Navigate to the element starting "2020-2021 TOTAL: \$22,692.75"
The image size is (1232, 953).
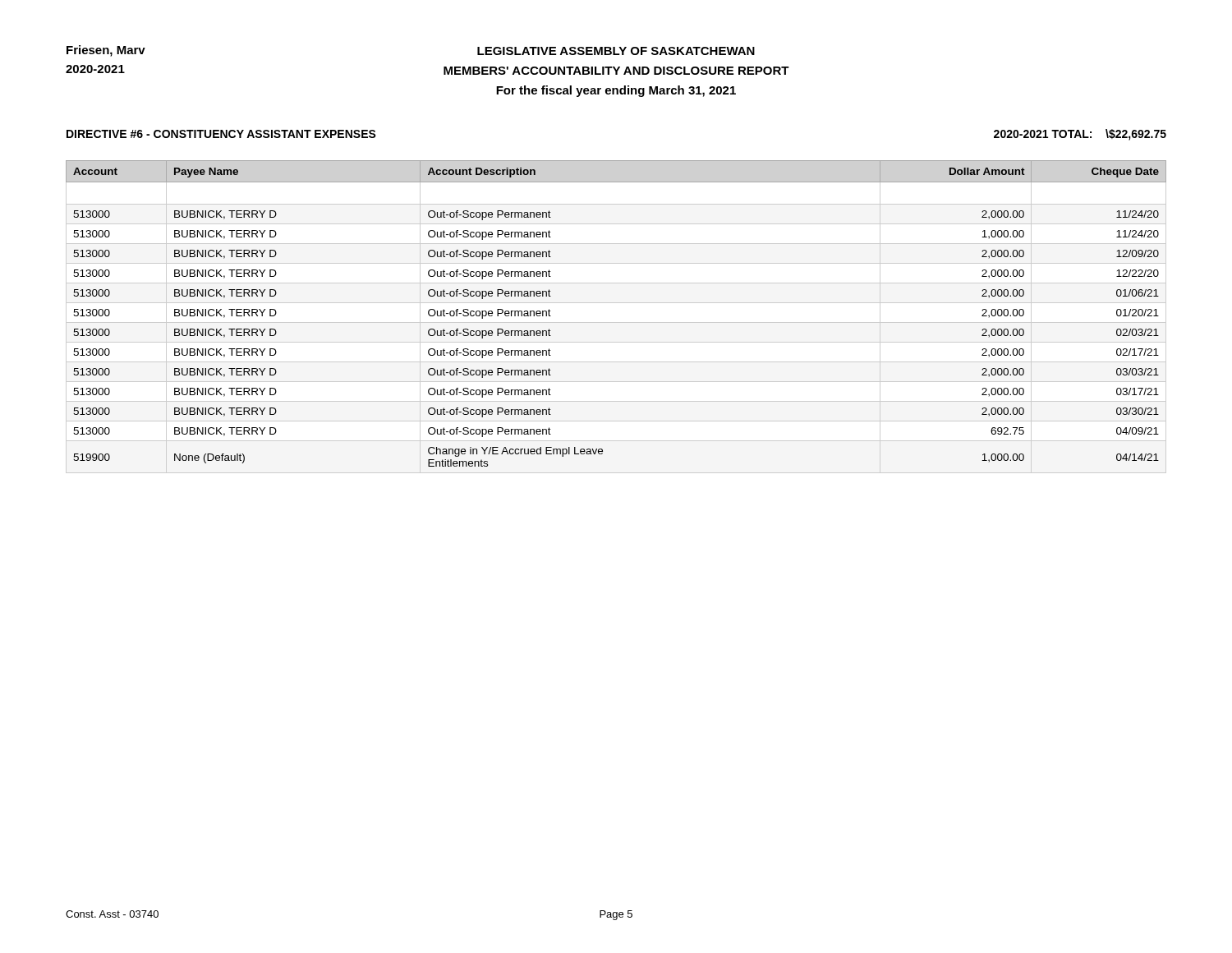[x=1080, y=134]
